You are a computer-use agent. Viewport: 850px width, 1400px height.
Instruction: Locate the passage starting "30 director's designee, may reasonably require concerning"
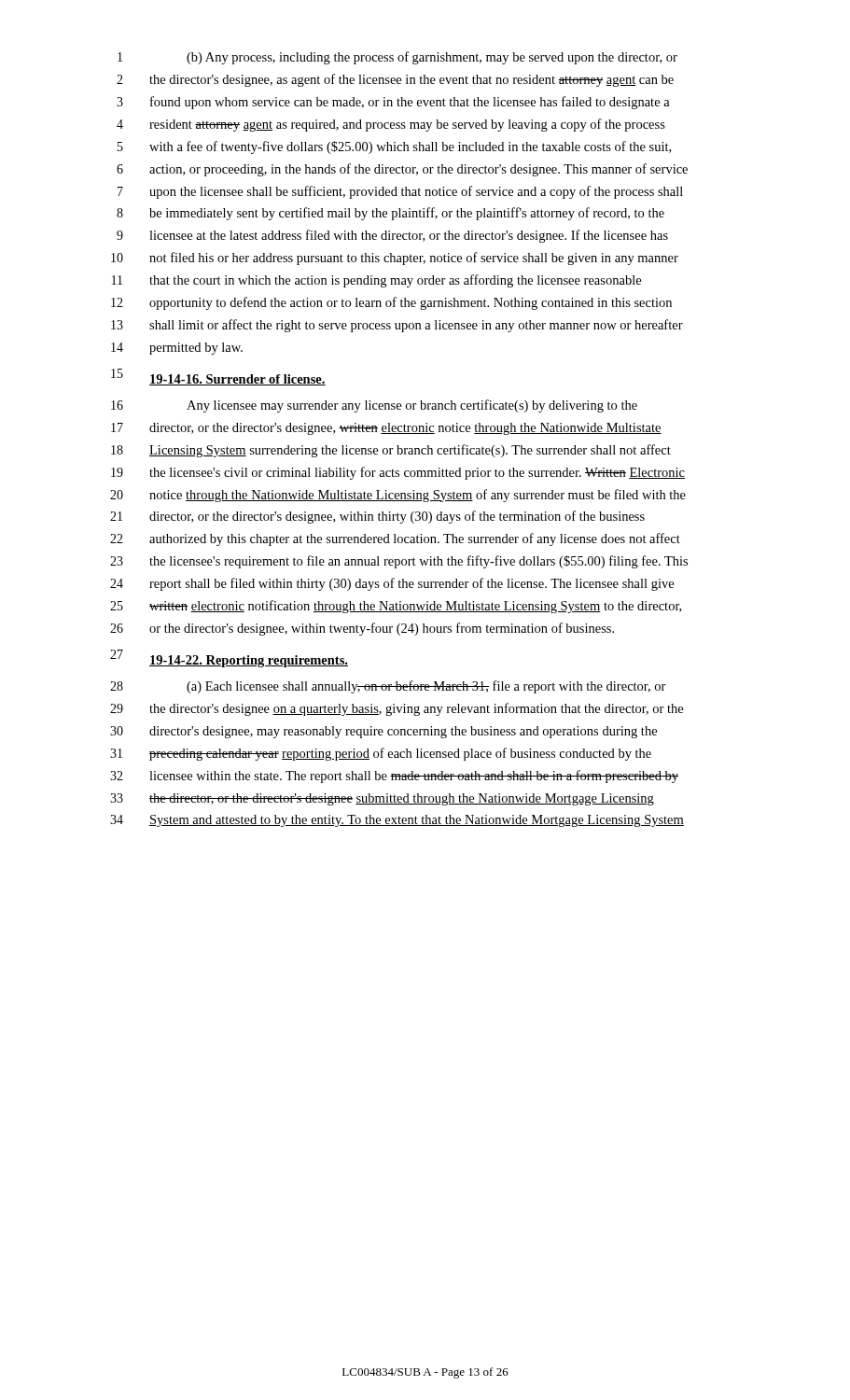[439, 731]
